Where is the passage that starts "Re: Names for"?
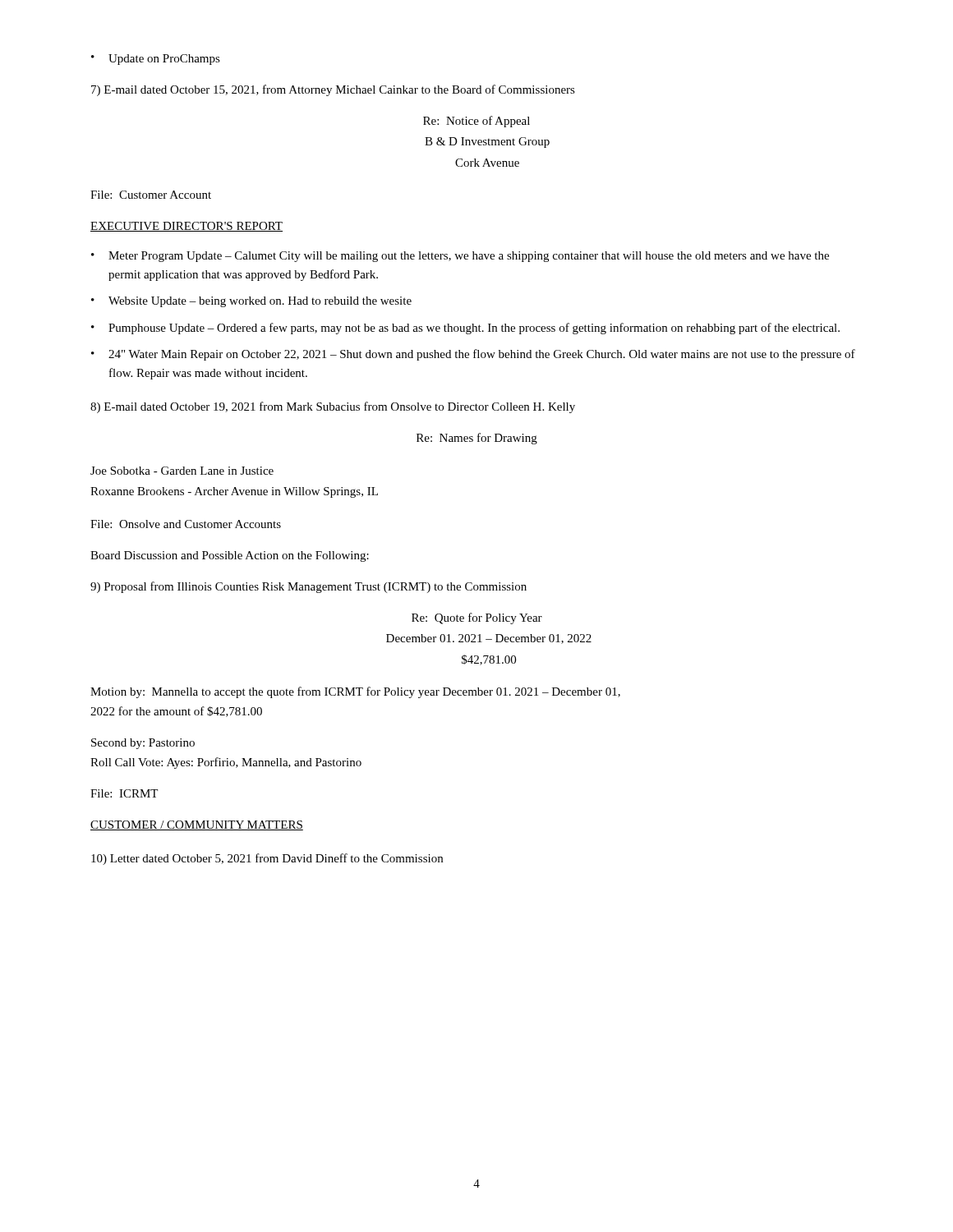Screen dimensions: 1232x953 (476, 438)
